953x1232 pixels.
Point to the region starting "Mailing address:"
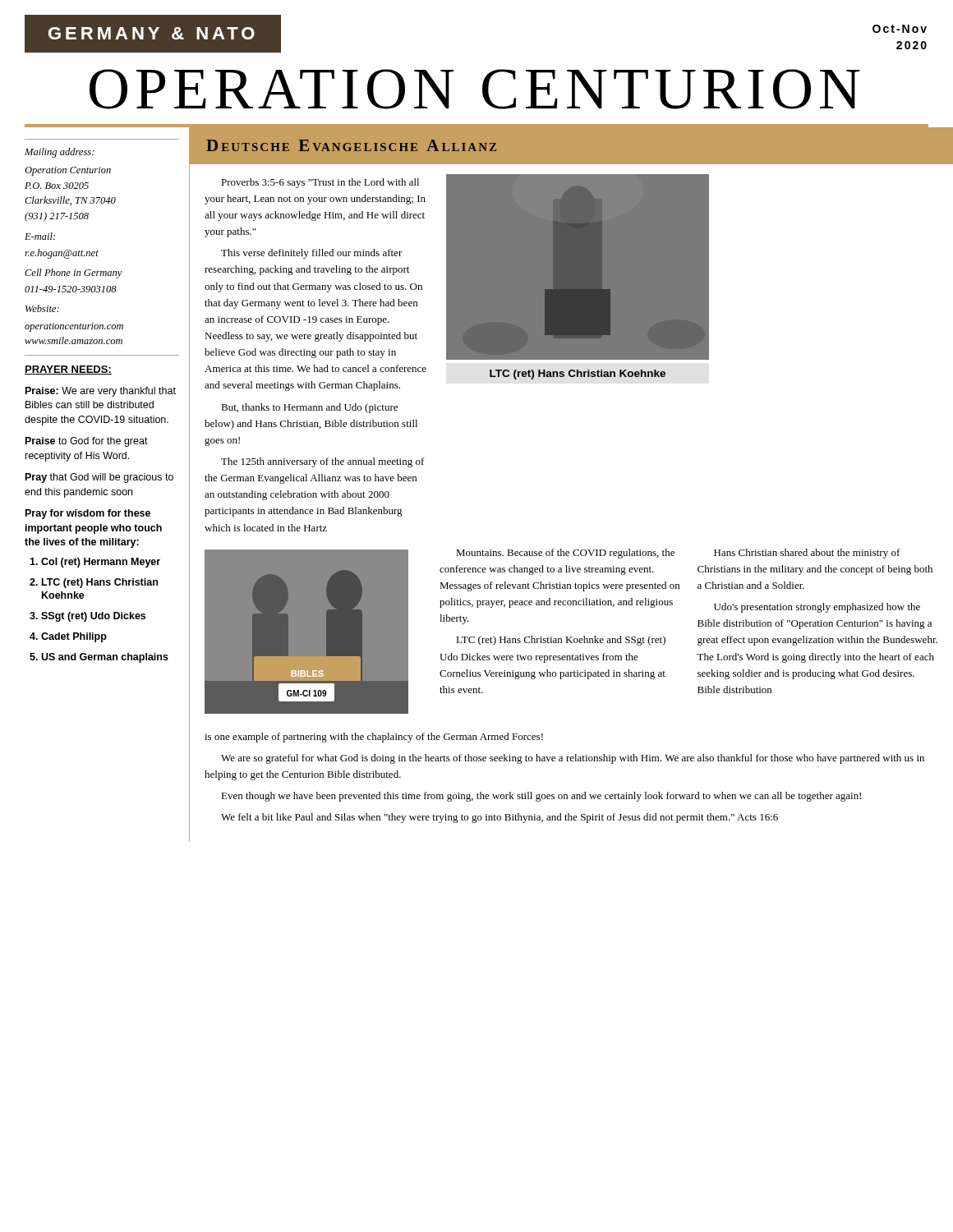60,152
